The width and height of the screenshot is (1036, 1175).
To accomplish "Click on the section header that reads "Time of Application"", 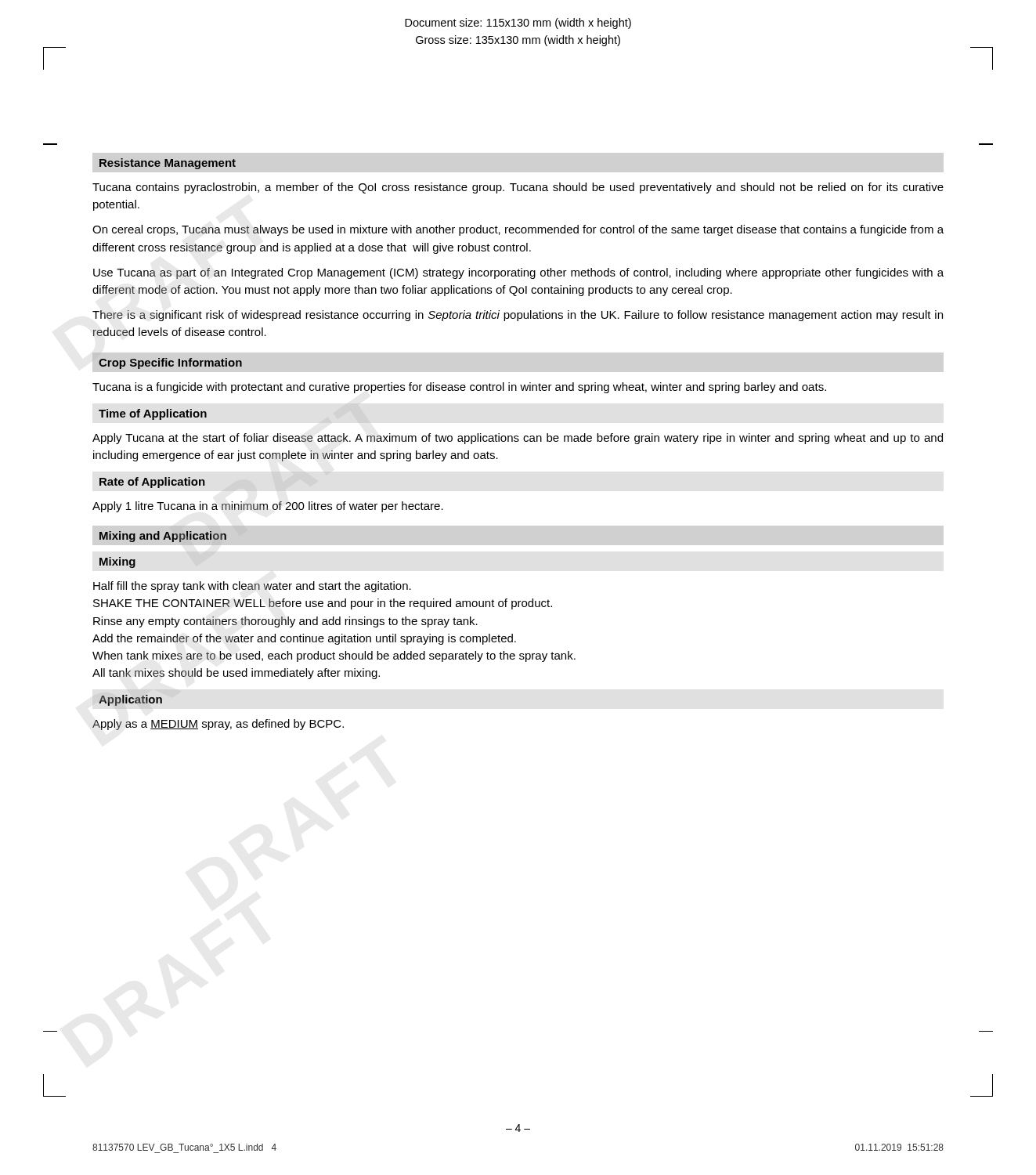I will click(x=153, y=413).
